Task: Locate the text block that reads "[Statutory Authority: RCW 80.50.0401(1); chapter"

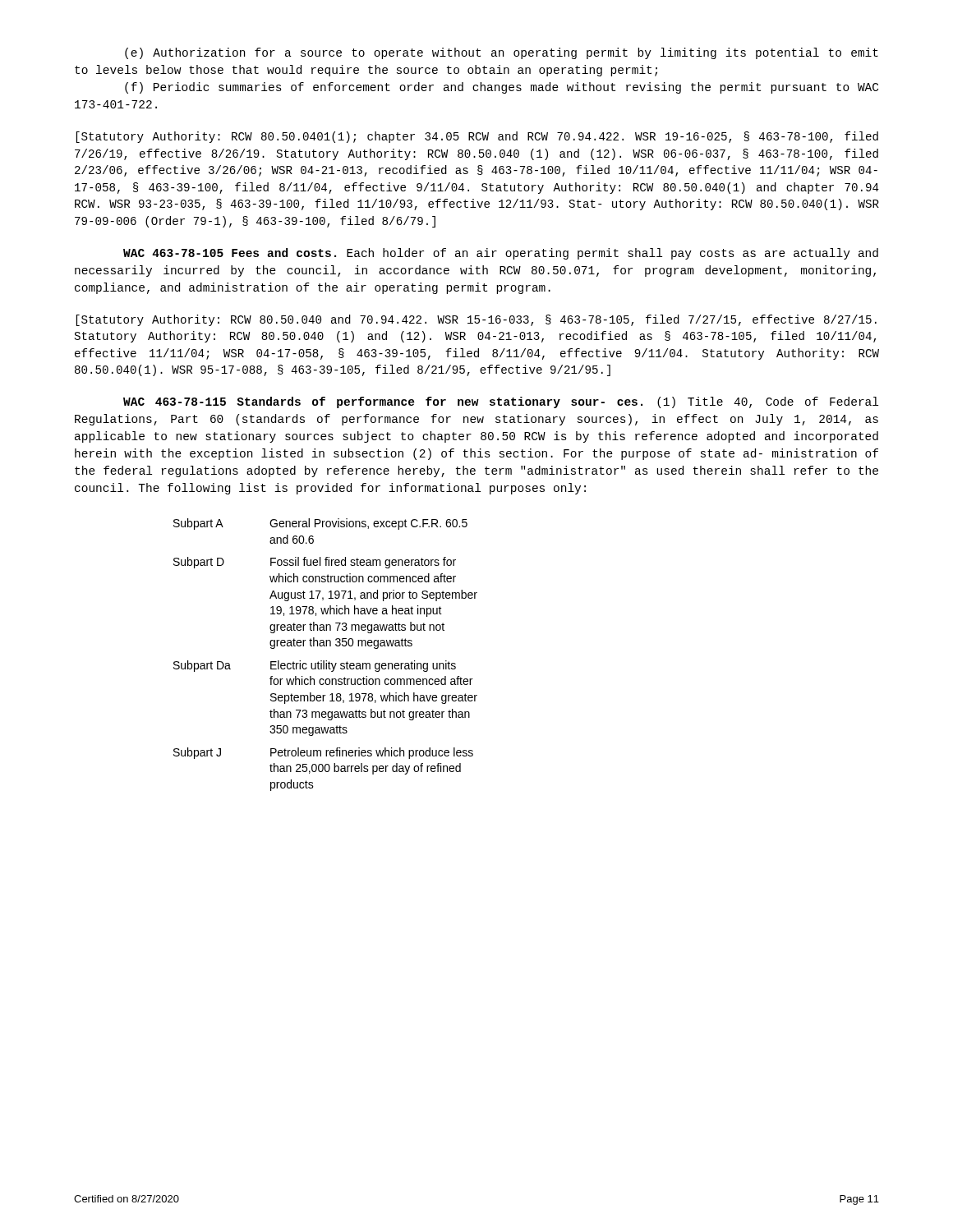Action: [476, 180]
